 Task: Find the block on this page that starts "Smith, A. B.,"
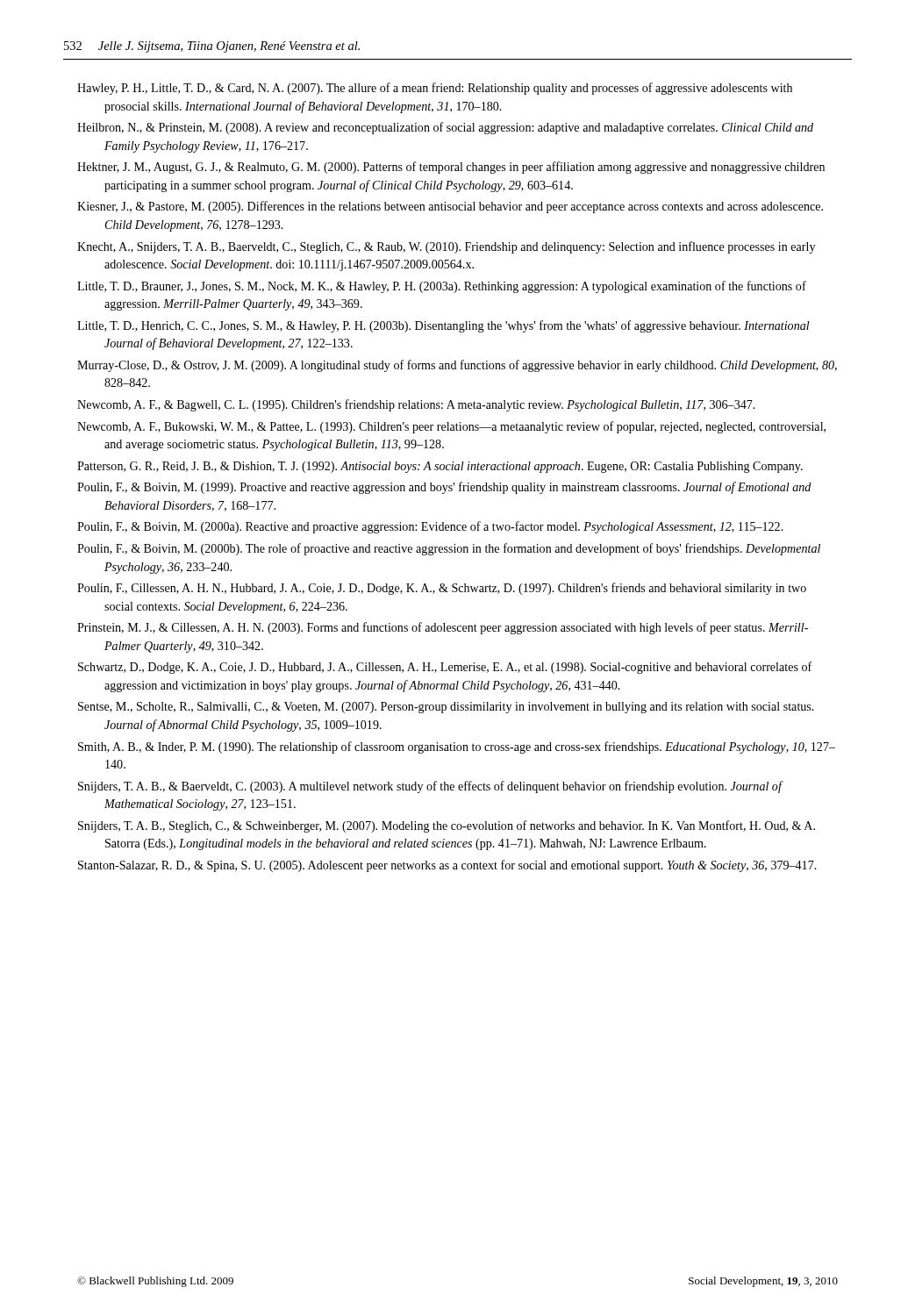tap(456, 755)
